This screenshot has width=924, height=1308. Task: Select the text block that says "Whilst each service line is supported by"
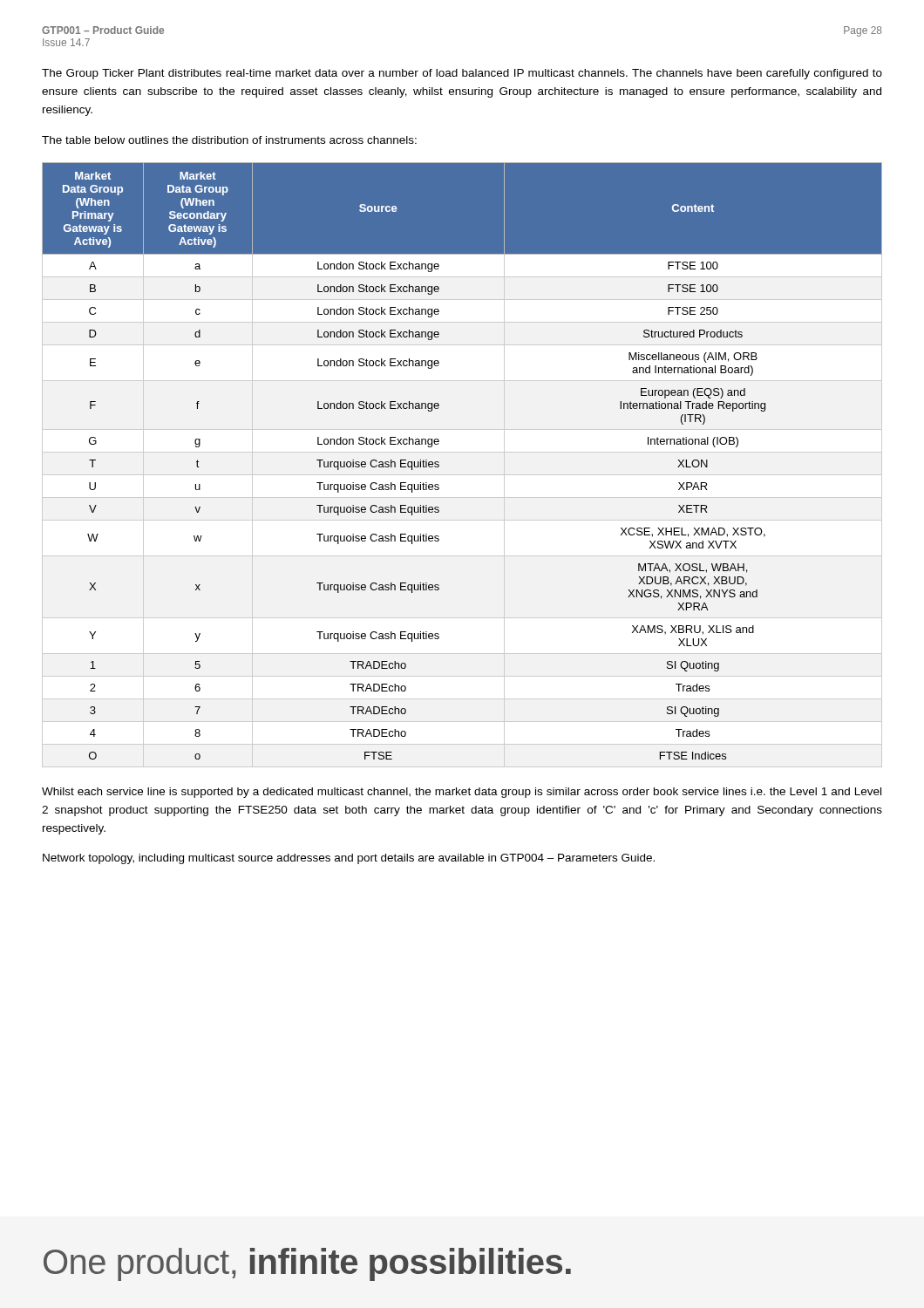point(462,809)
